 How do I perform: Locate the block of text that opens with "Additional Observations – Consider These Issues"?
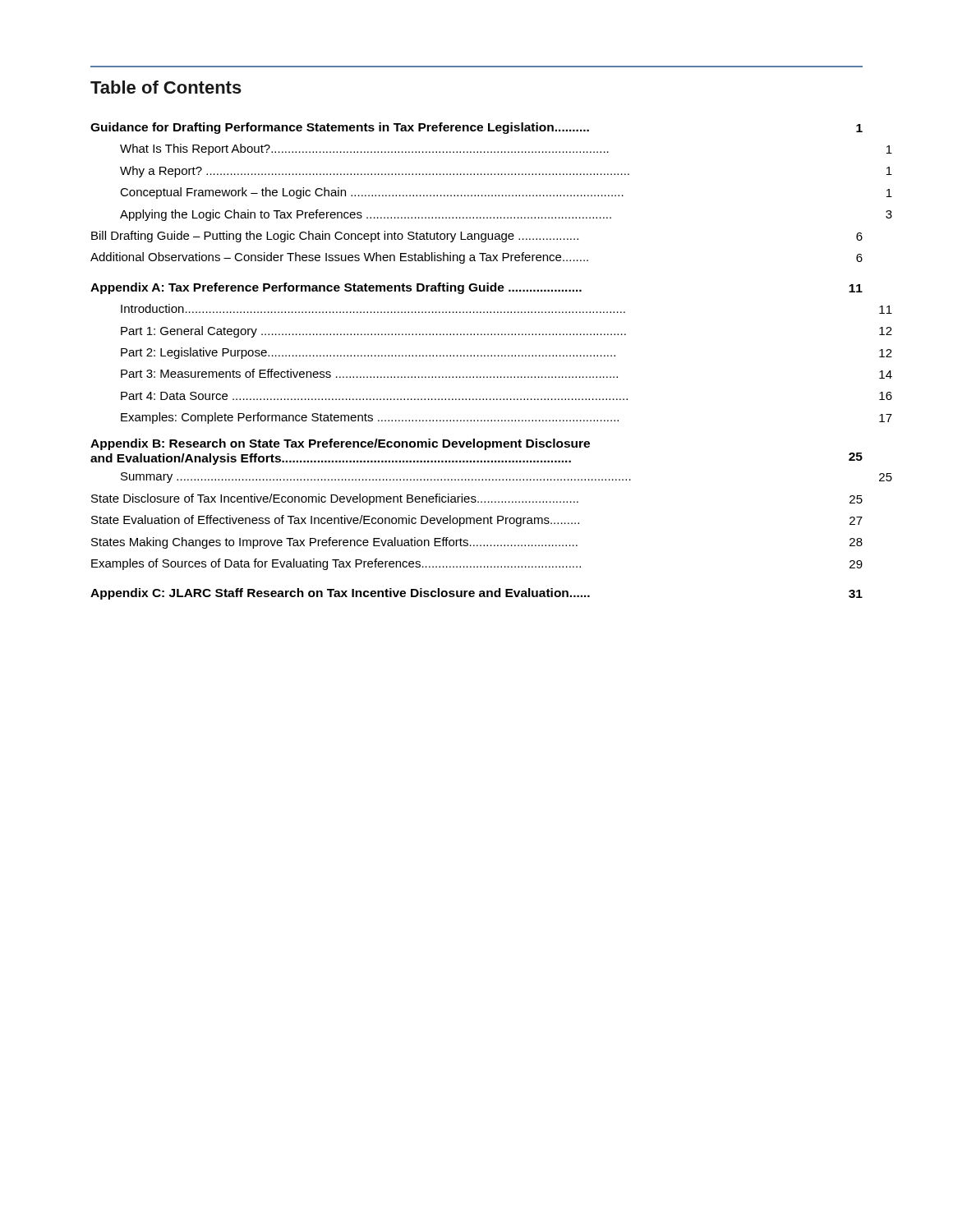476,257
